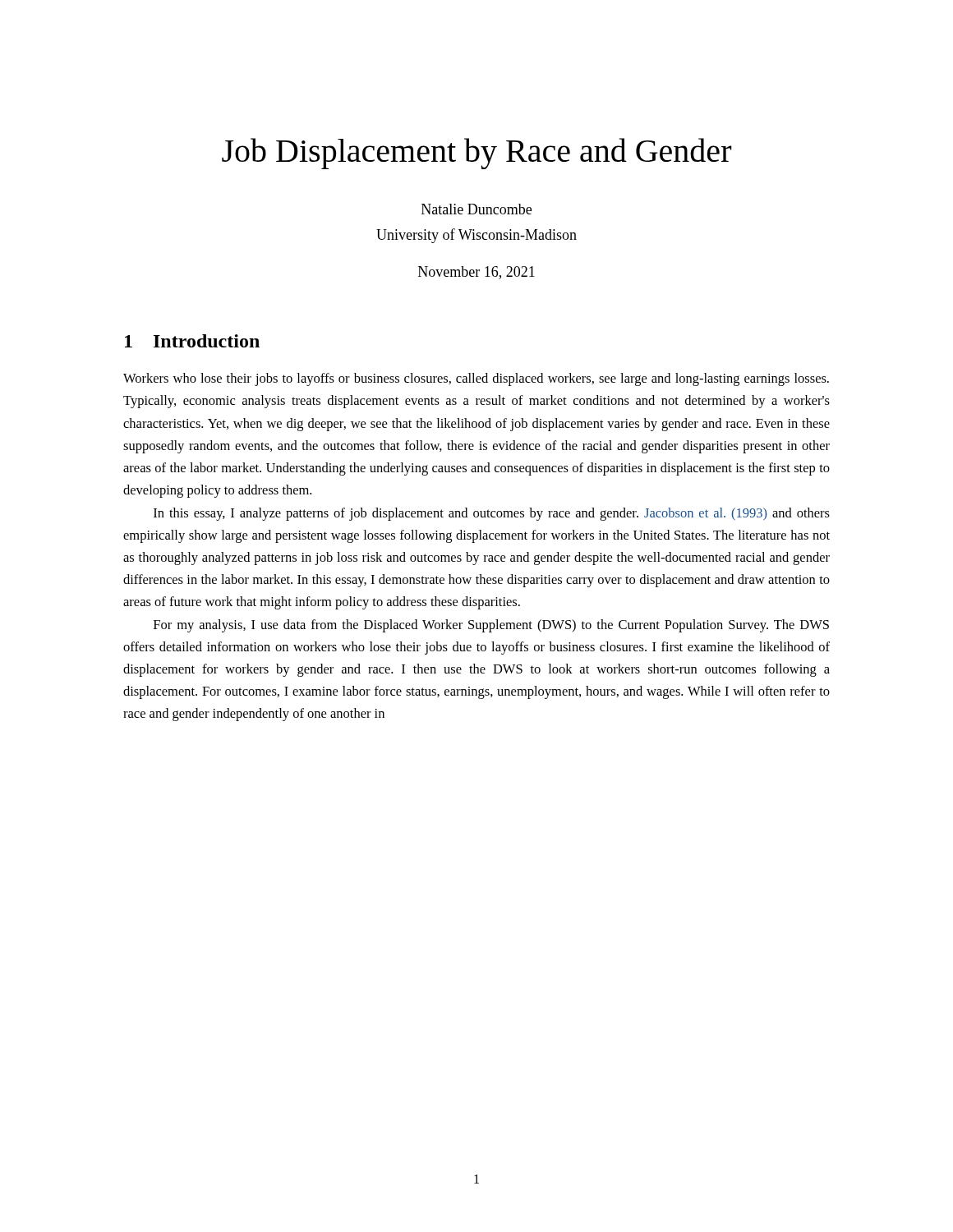This screenshot has height=1232, width=953.
Task: Select the title
Action: point(476,151)
